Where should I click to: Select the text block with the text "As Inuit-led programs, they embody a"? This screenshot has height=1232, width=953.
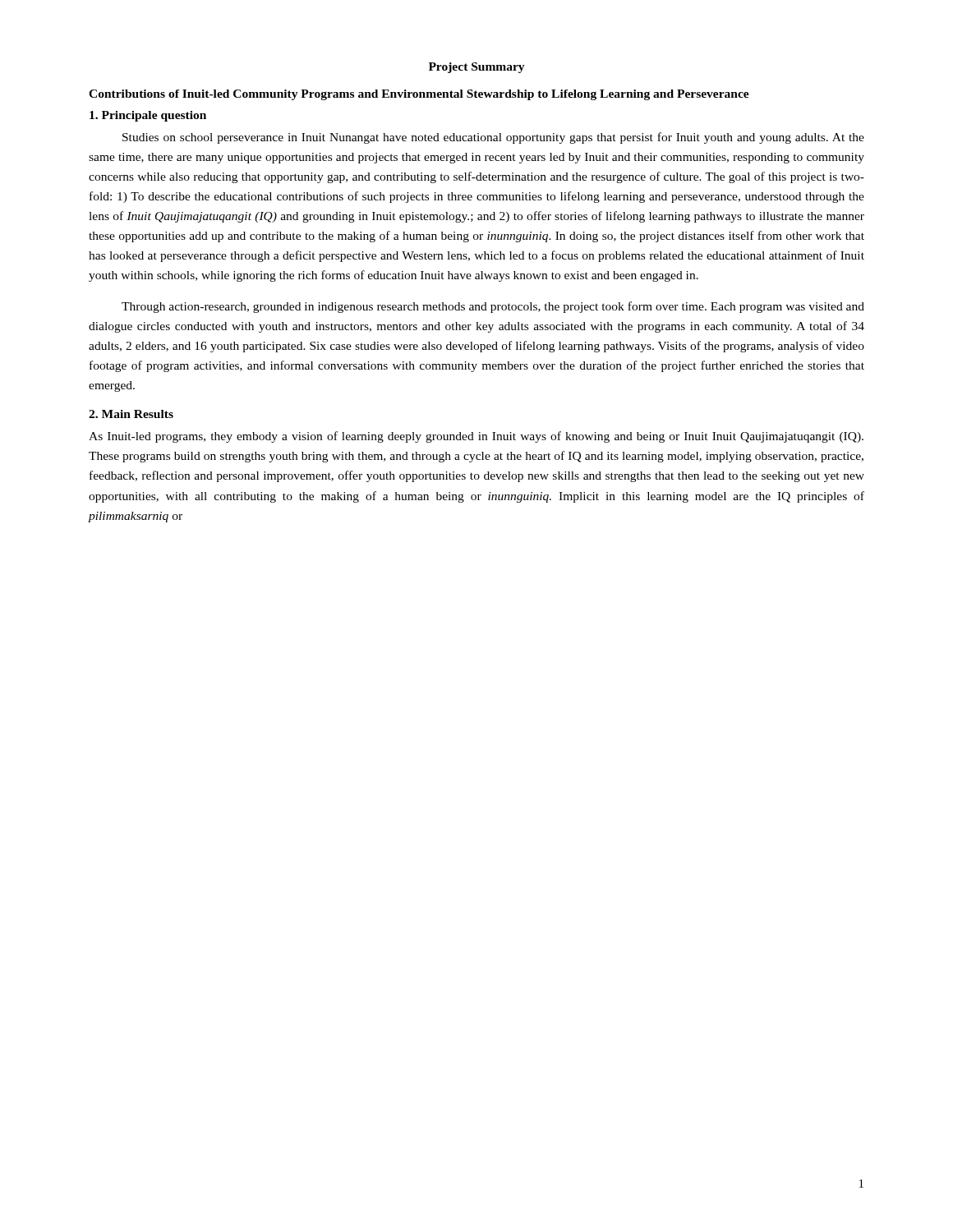tap(476, 476)
